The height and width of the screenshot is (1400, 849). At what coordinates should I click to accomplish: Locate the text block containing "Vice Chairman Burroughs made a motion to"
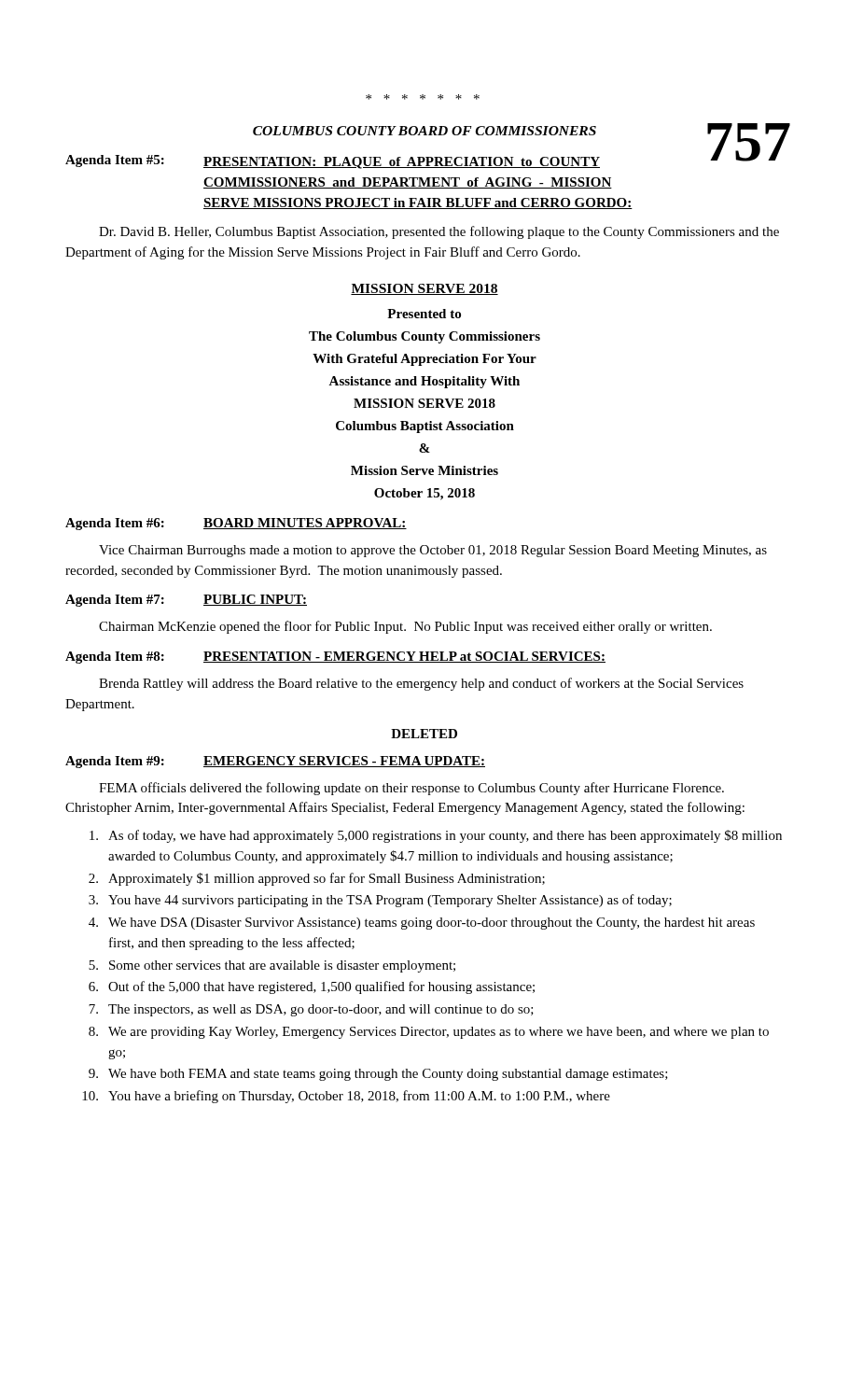[416, 560]
